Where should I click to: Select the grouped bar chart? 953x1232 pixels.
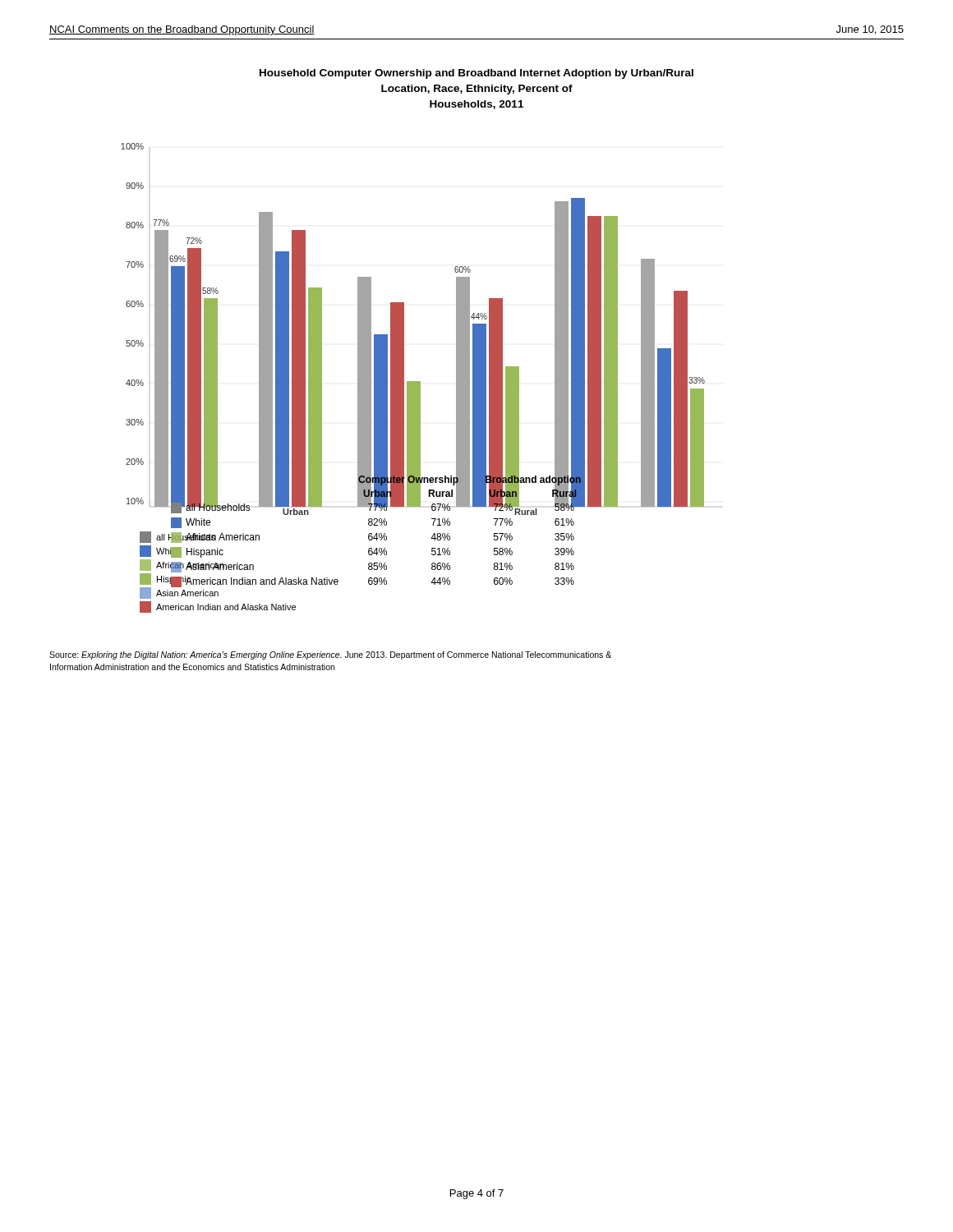[476, 366]
